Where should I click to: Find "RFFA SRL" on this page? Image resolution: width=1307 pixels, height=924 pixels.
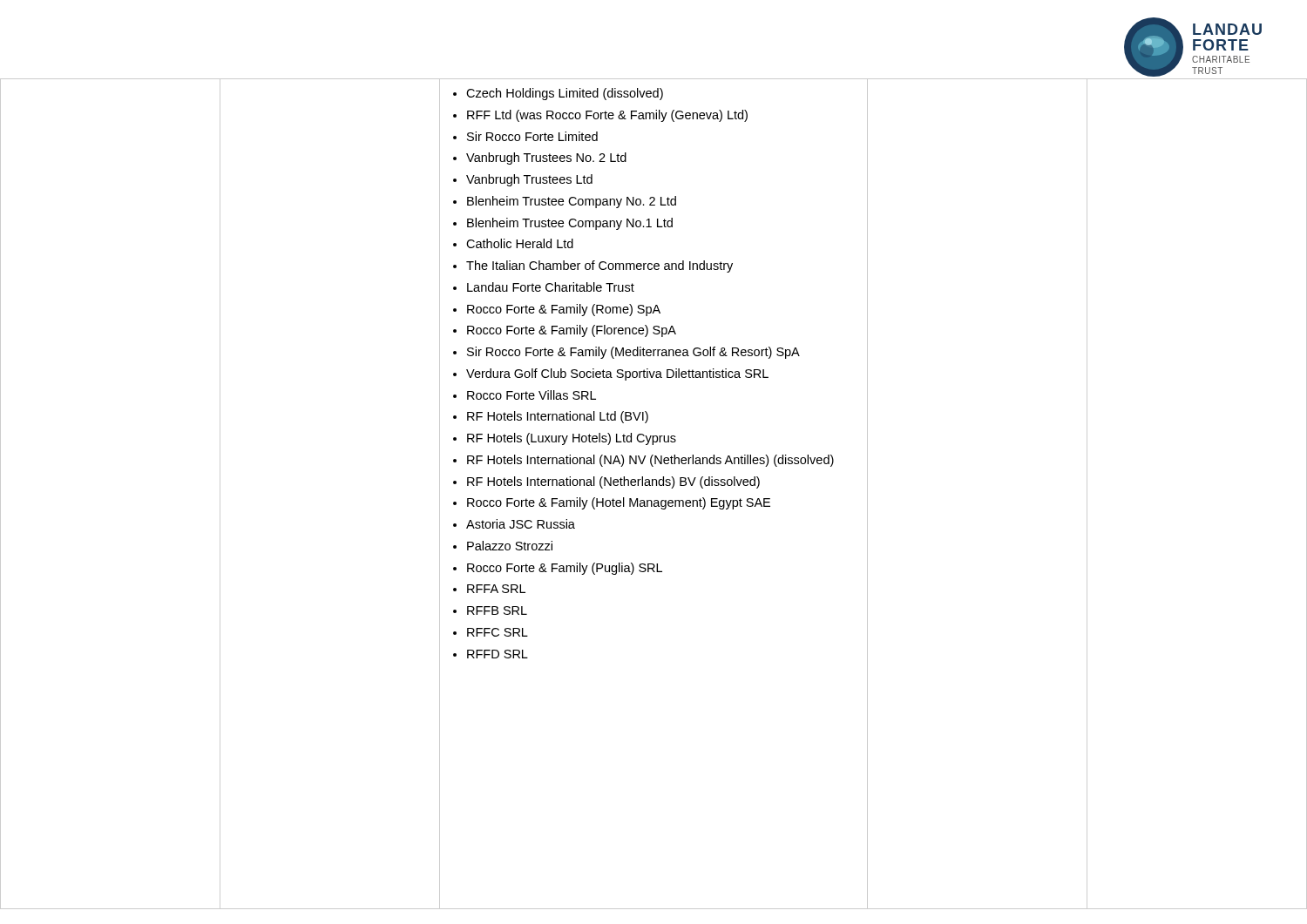[x=496, y=589]
